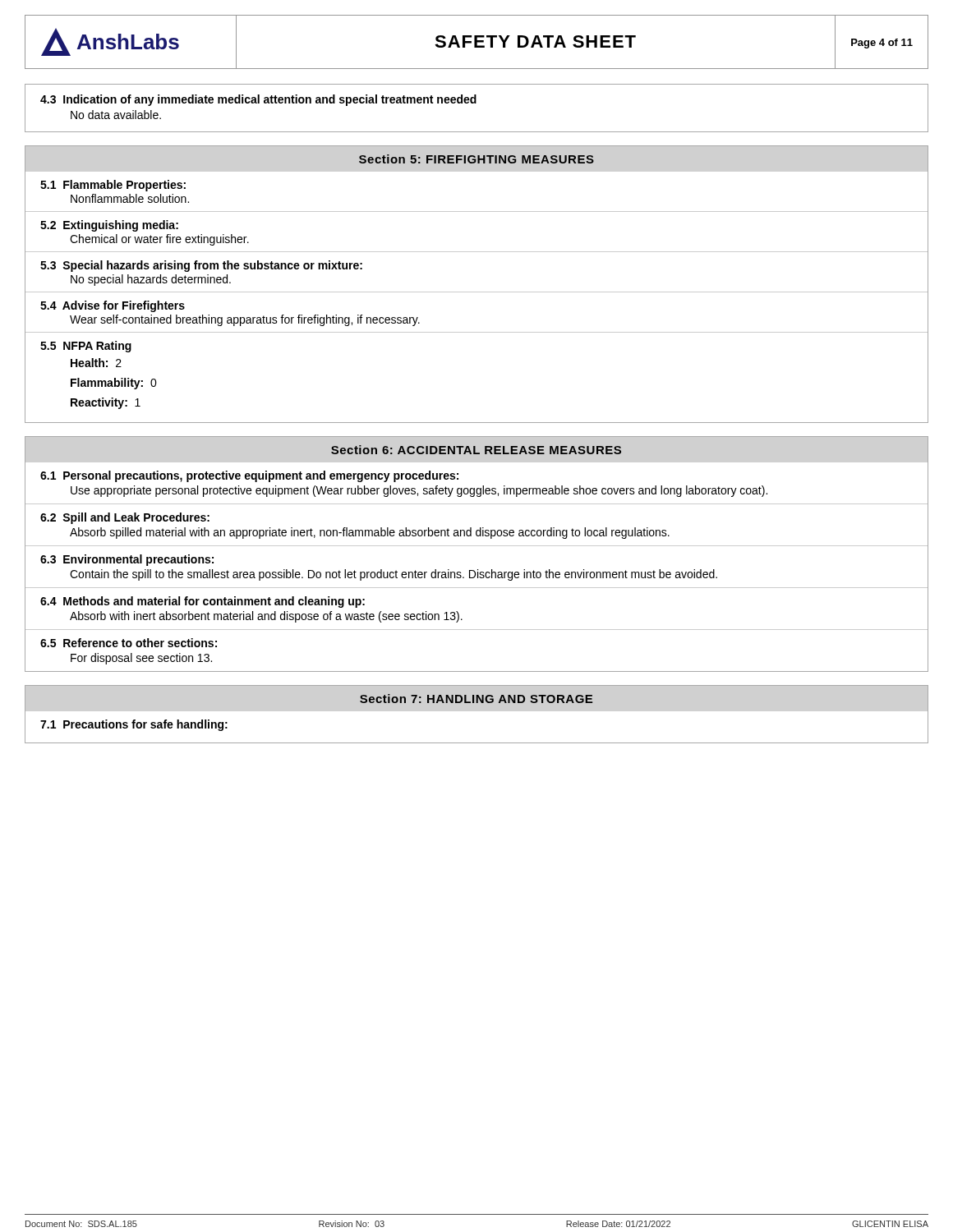Navigate to the element starting "1 Flammable Properties: Nonflammable solution."
Viewport: 953px width, 1232px height.
[x=113, y=186]
